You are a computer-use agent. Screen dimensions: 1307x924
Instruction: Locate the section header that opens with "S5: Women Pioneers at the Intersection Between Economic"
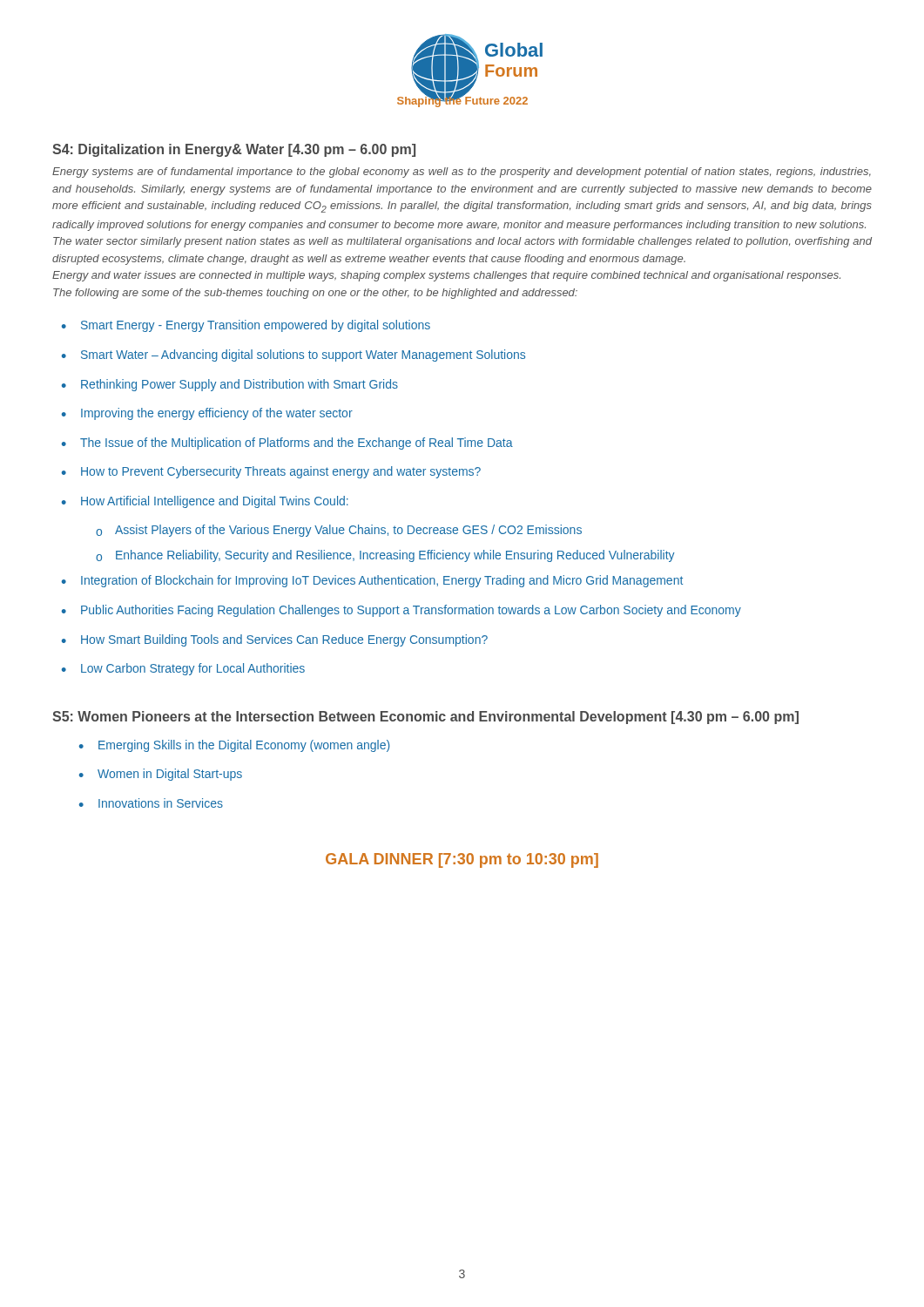click(426, 717)
